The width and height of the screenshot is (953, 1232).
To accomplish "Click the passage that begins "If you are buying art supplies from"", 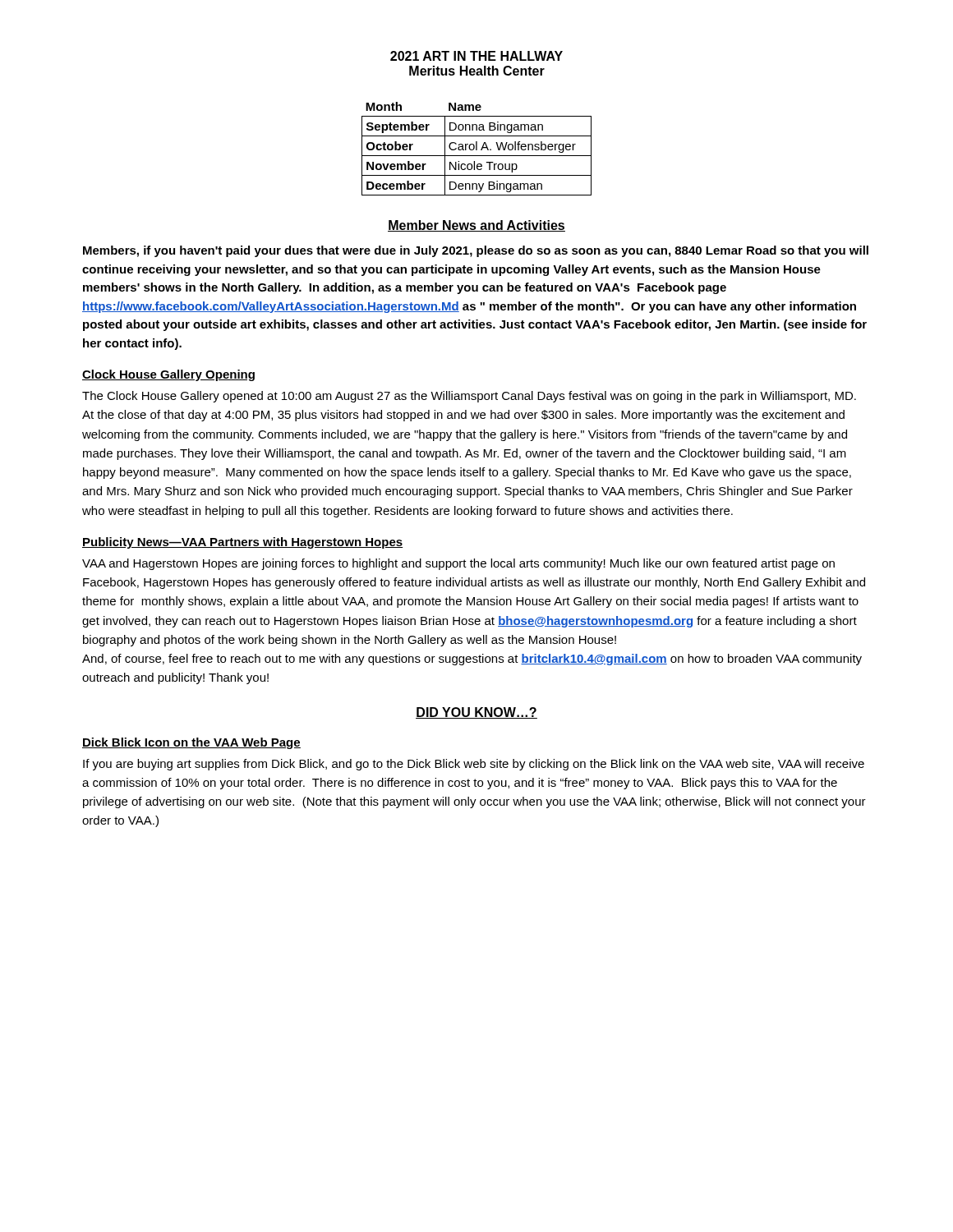I will [474, 792].
